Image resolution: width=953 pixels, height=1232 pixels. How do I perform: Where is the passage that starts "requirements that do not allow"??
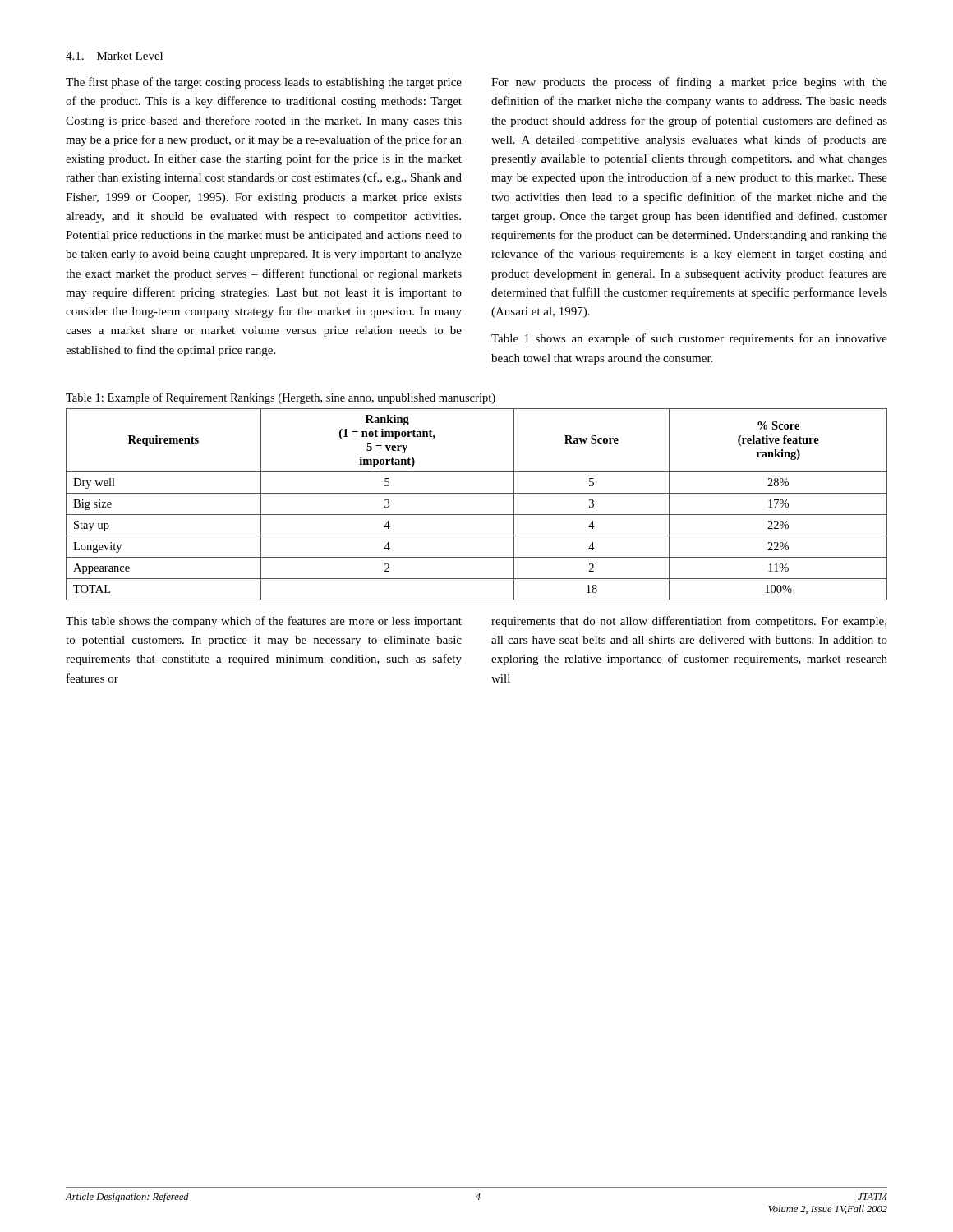point(689,650)
